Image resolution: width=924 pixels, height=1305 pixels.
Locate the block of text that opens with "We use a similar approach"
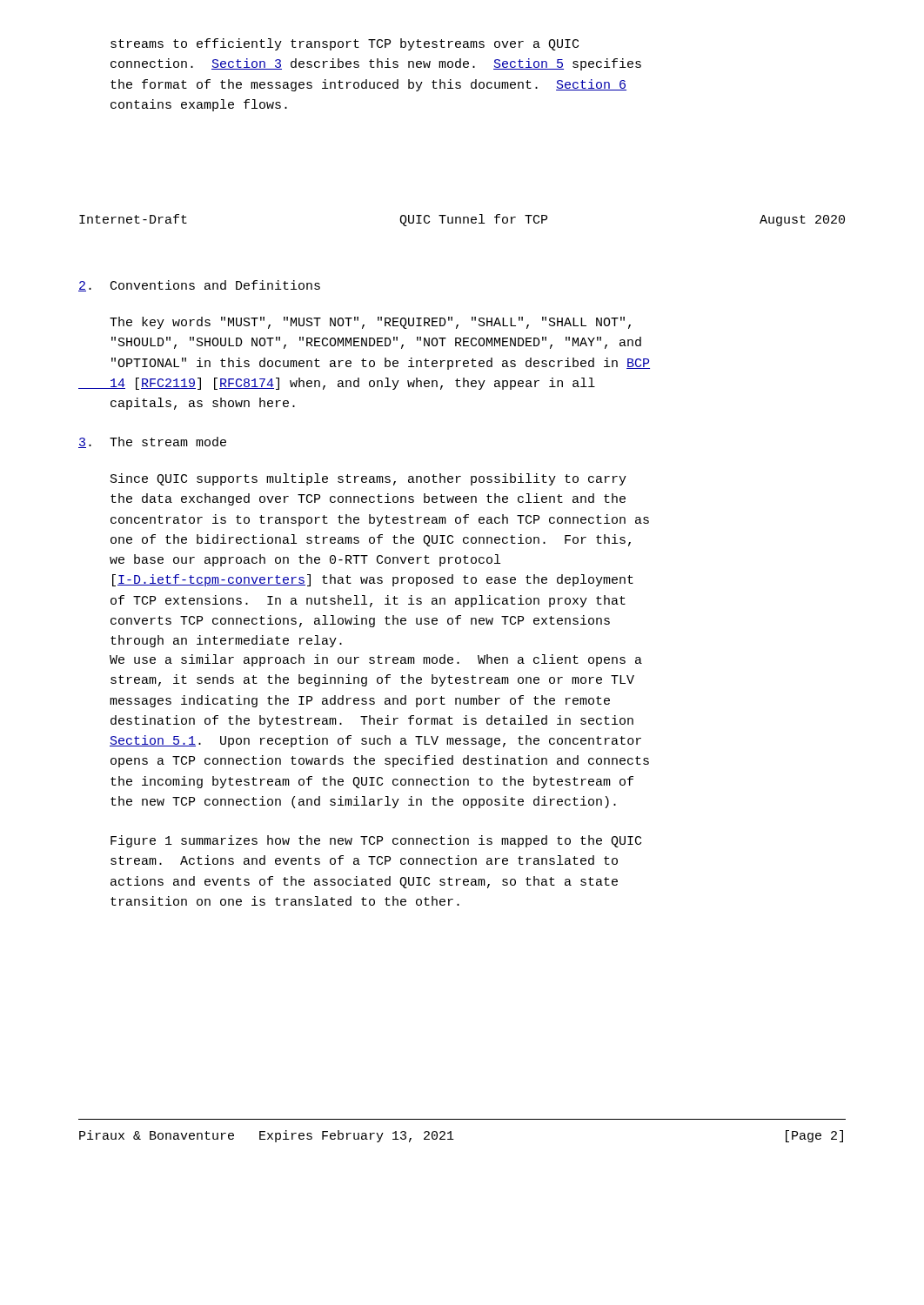click(364, 732)
